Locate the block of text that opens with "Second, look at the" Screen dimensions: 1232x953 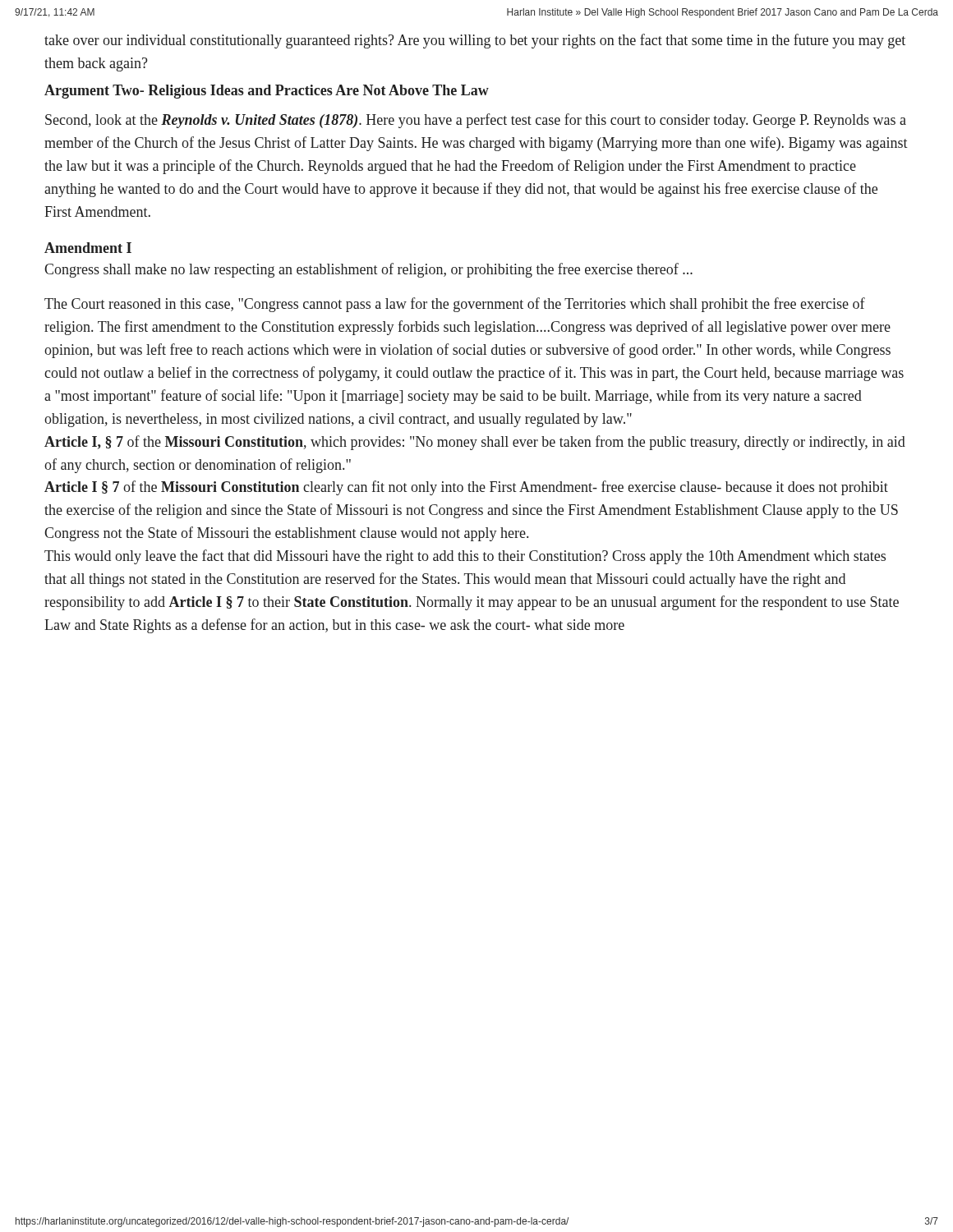click(x=476, y=166)
